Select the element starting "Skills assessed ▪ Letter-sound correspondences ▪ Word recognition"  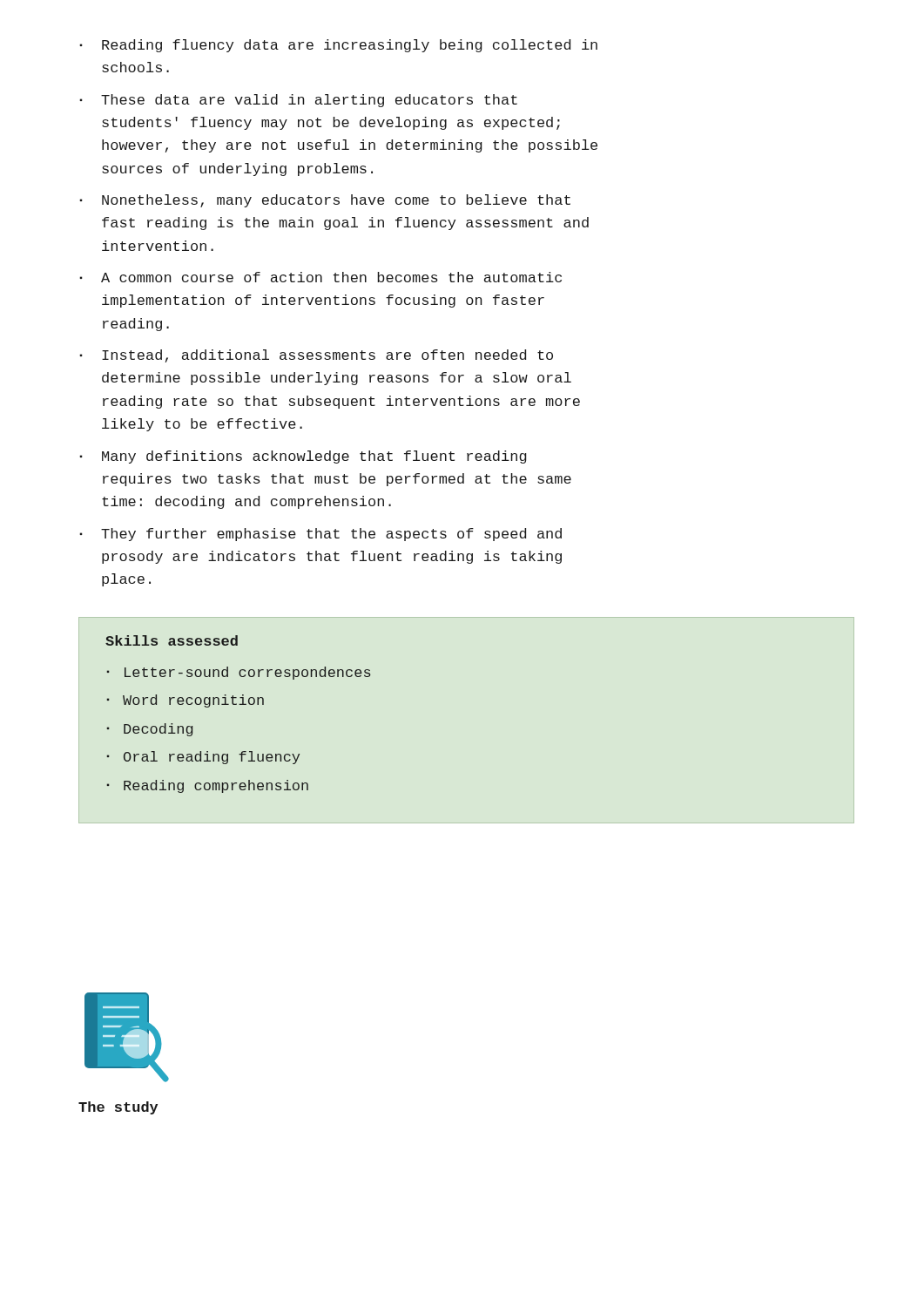(172, 640)
